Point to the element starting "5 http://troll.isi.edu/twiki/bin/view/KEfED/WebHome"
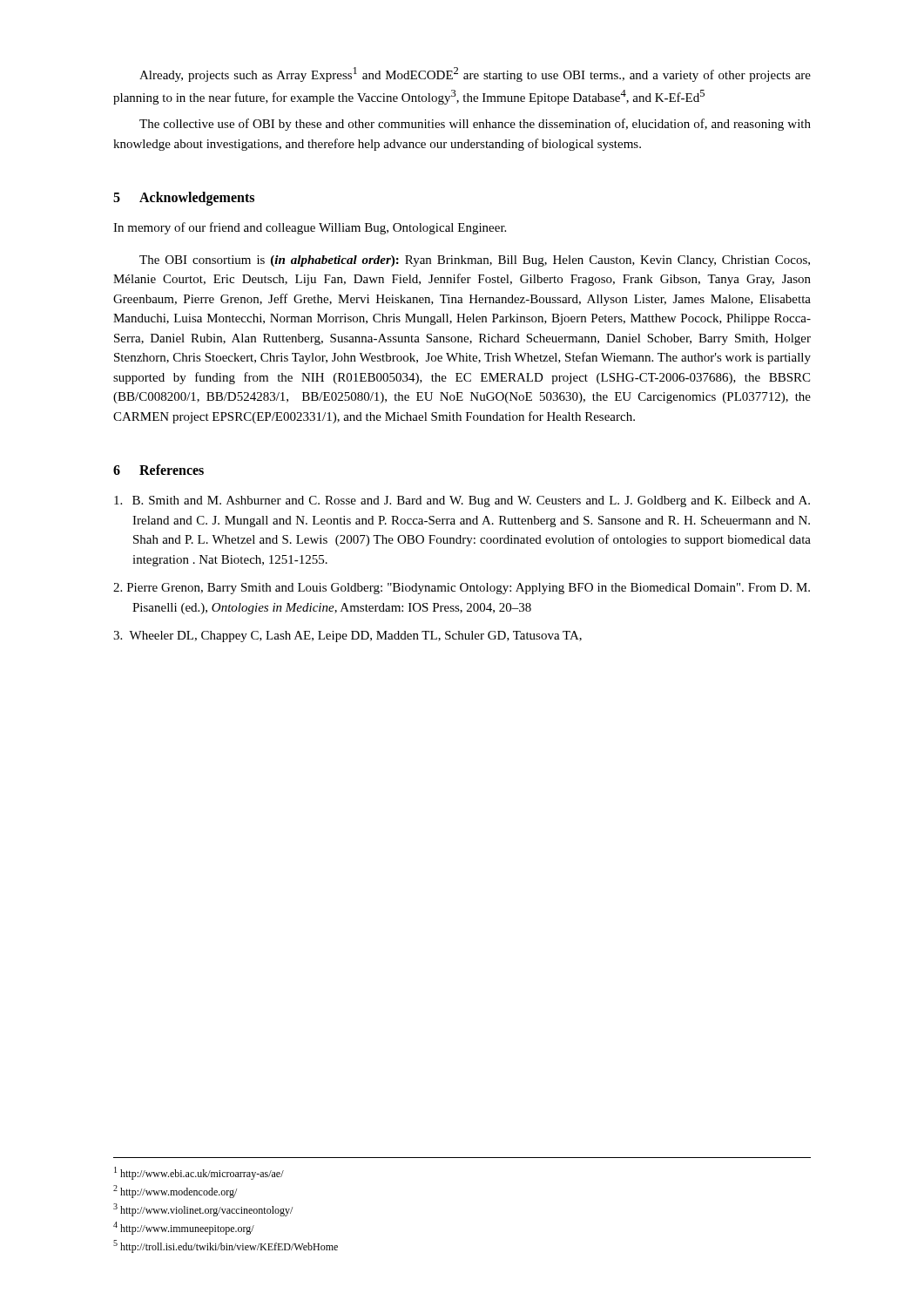The image size is (924, 1307). point(226,1246)
